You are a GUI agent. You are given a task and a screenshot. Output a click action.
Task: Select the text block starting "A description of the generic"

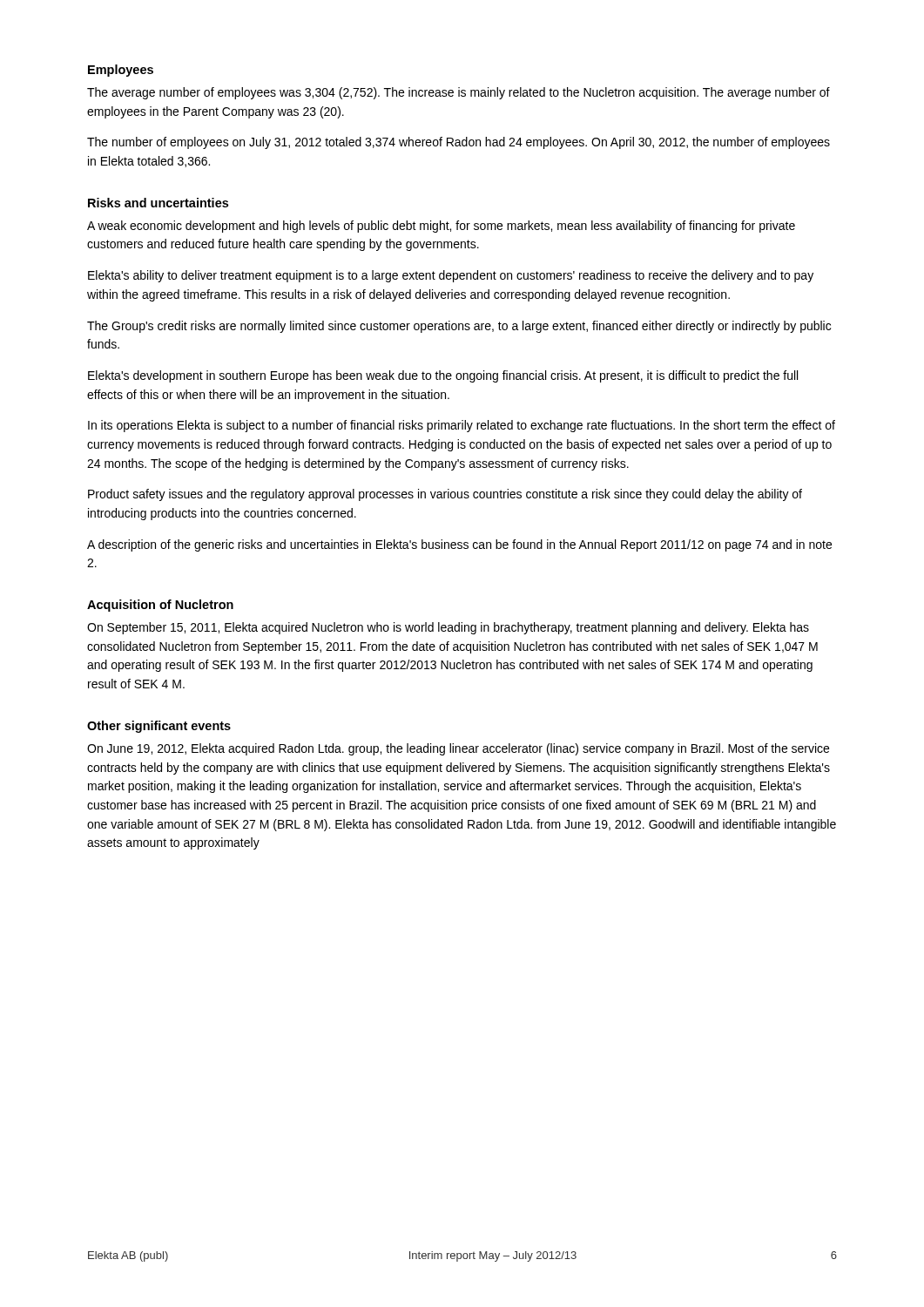tap(460, 554)
